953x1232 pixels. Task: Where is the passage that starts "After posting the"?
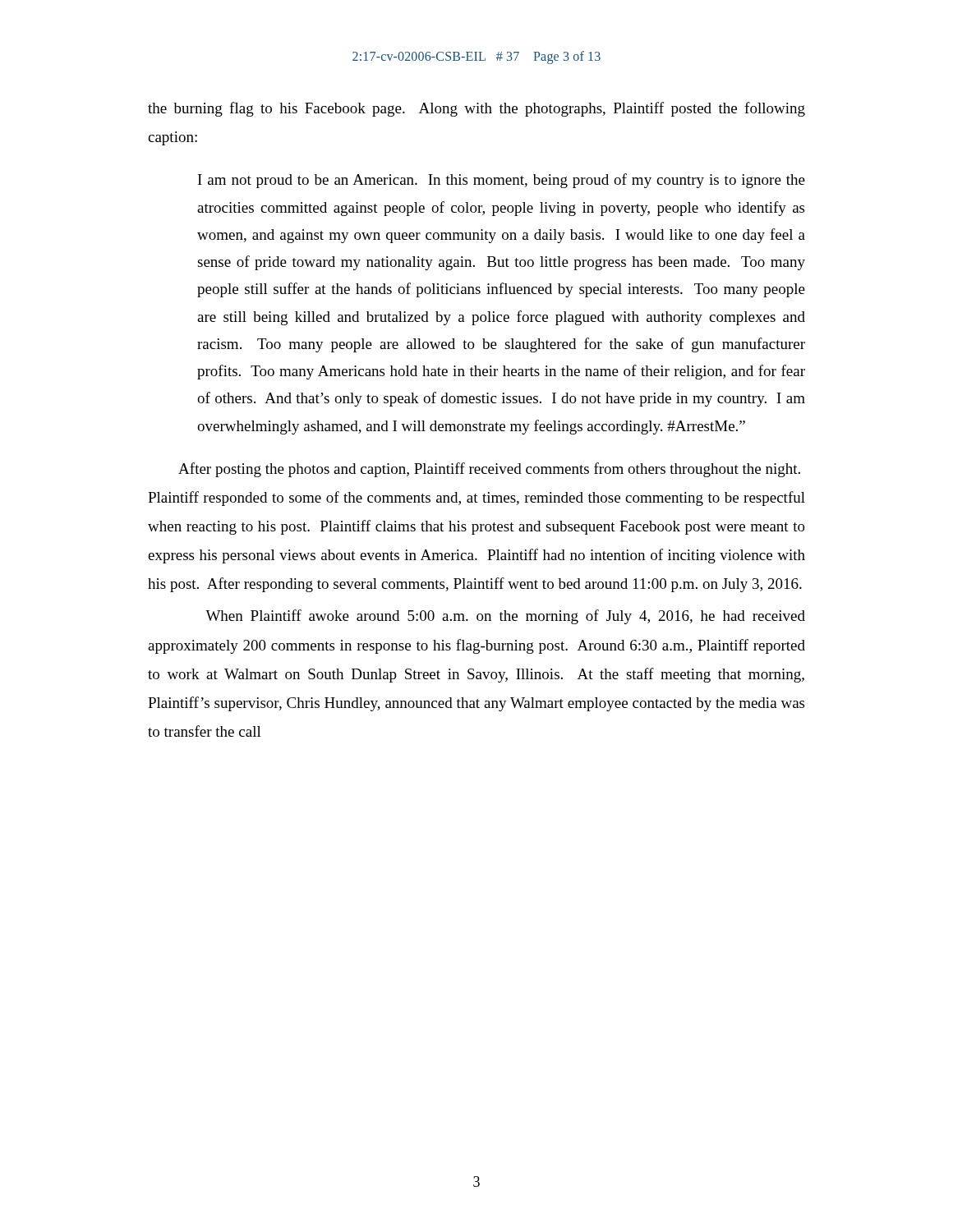(x=476, y=526)
